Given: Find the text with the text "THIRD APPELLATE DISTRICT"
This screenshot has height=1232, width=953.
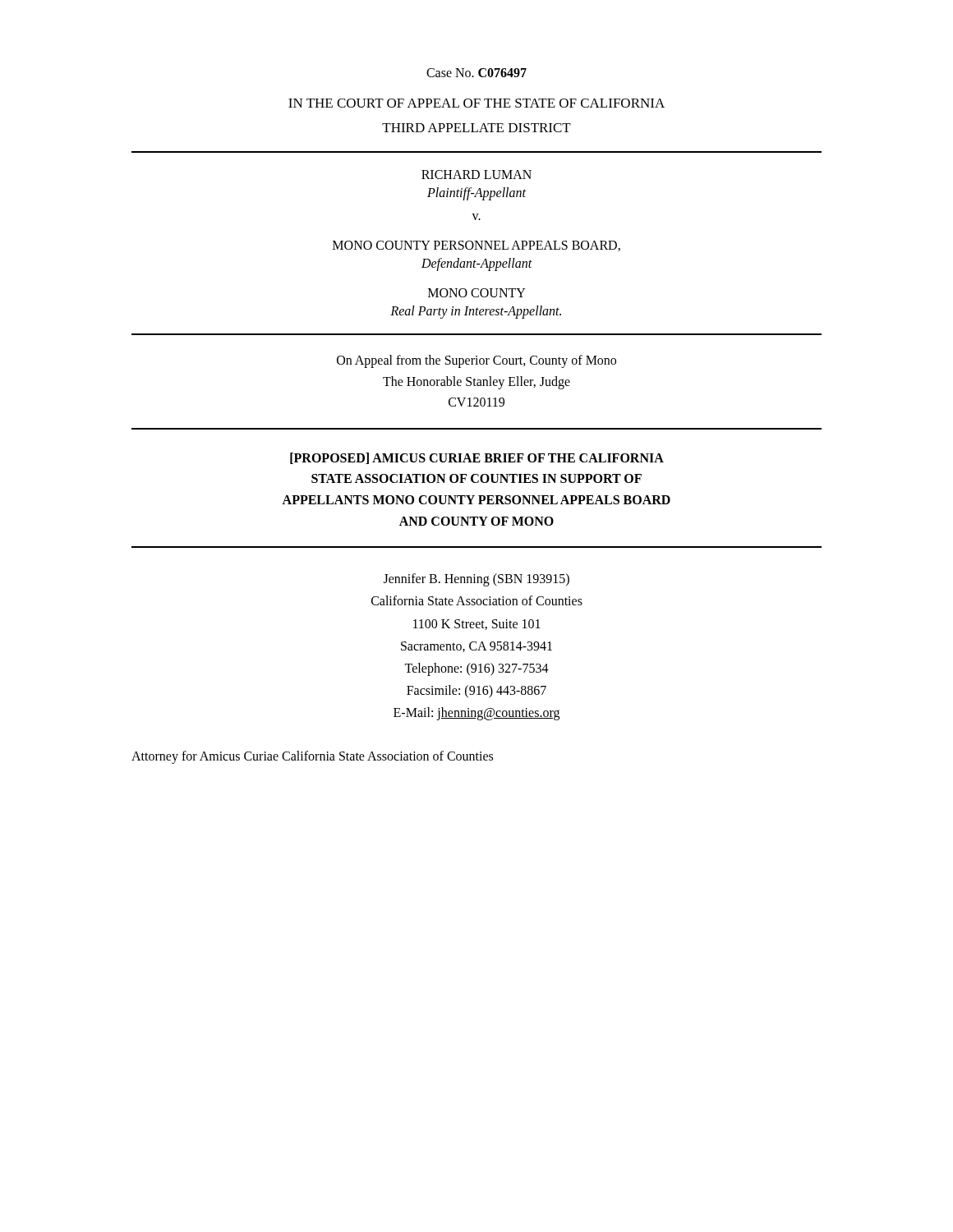Looking at the screenshot, I should [476, 128].
